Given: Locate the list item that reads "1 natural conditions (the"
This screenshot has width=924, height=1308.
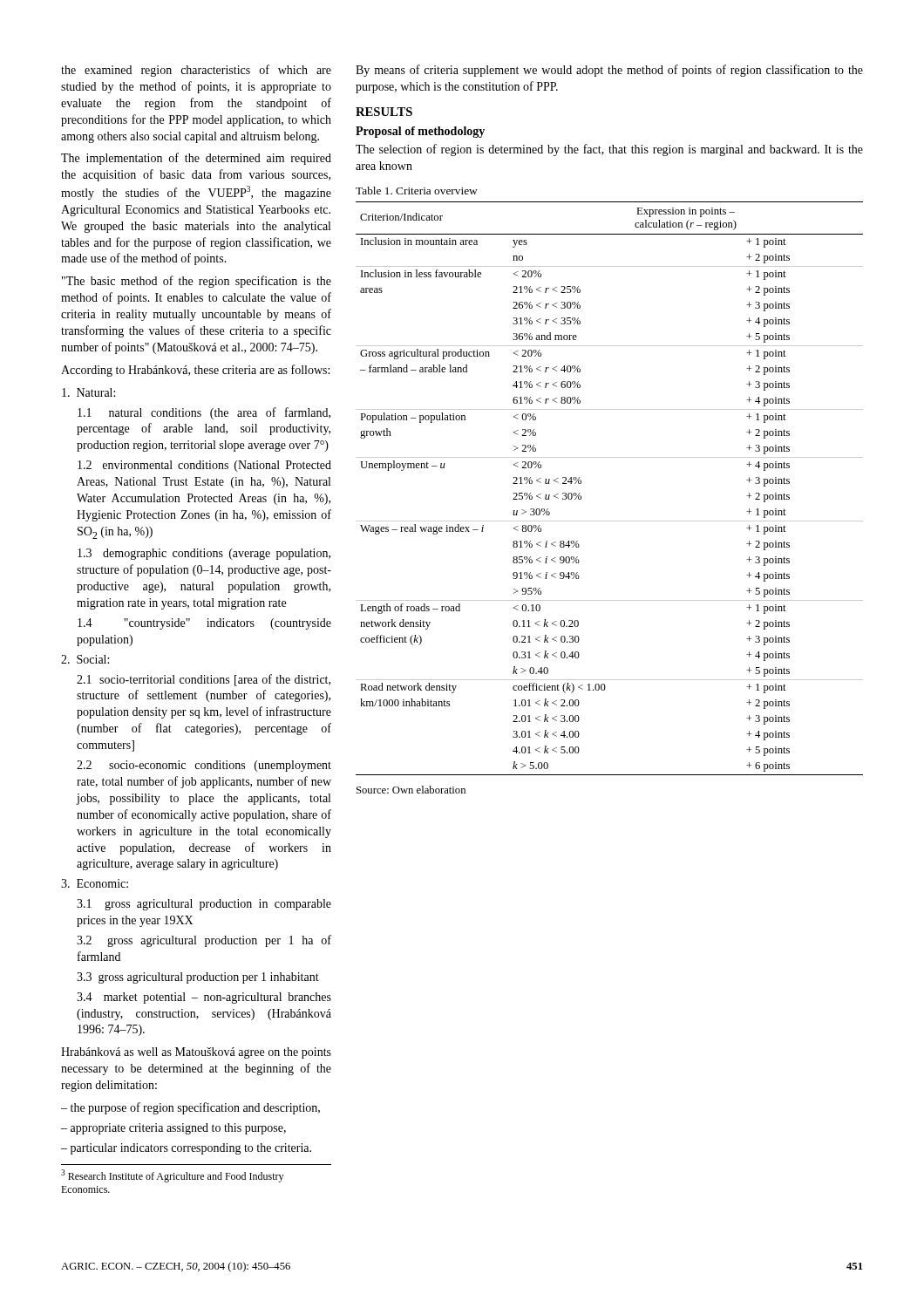Looking at the screenshot, I should [x=204, y=429].
